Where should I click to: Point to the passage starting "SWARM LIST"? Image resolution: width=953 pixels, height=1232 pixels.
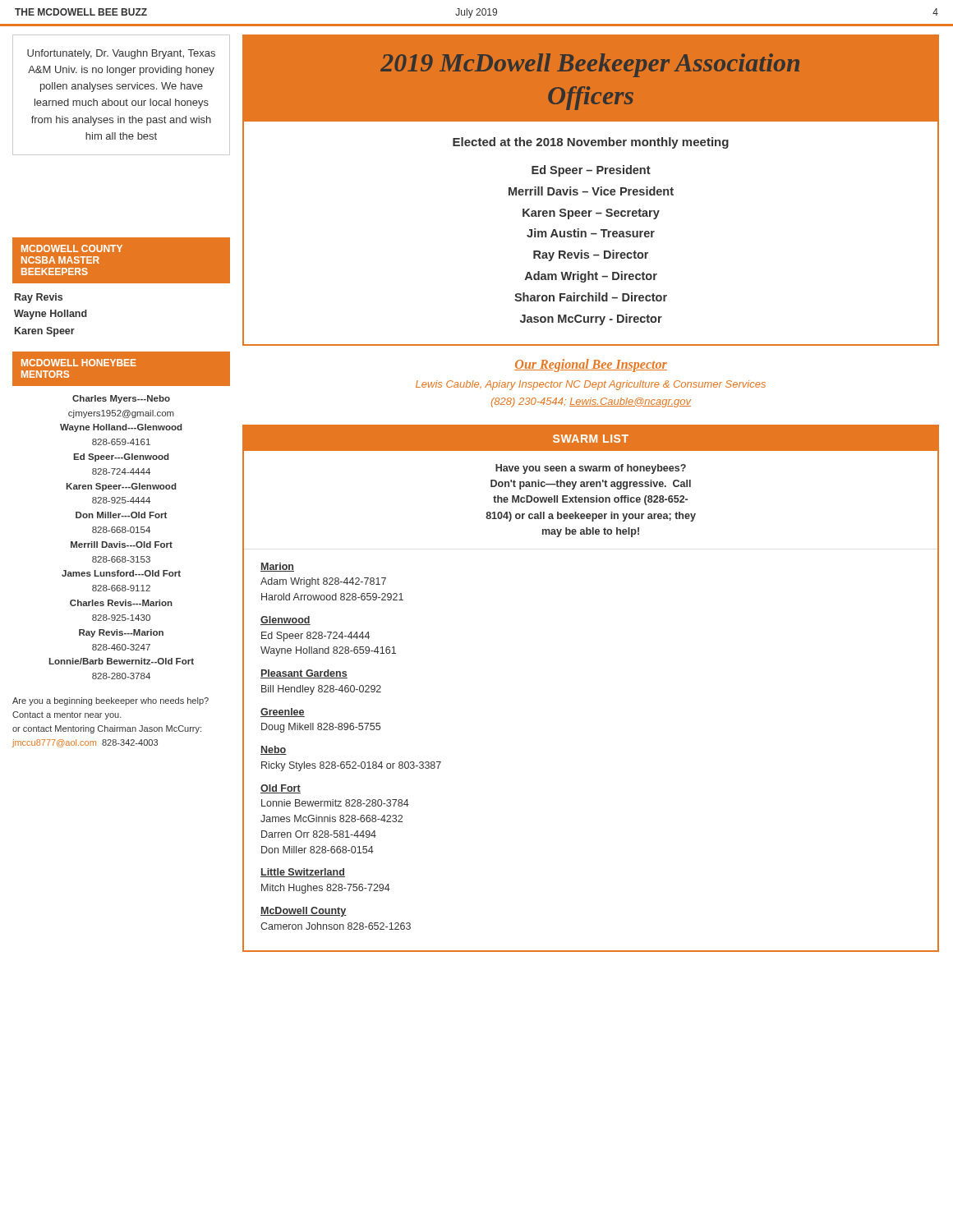[591, 438]
